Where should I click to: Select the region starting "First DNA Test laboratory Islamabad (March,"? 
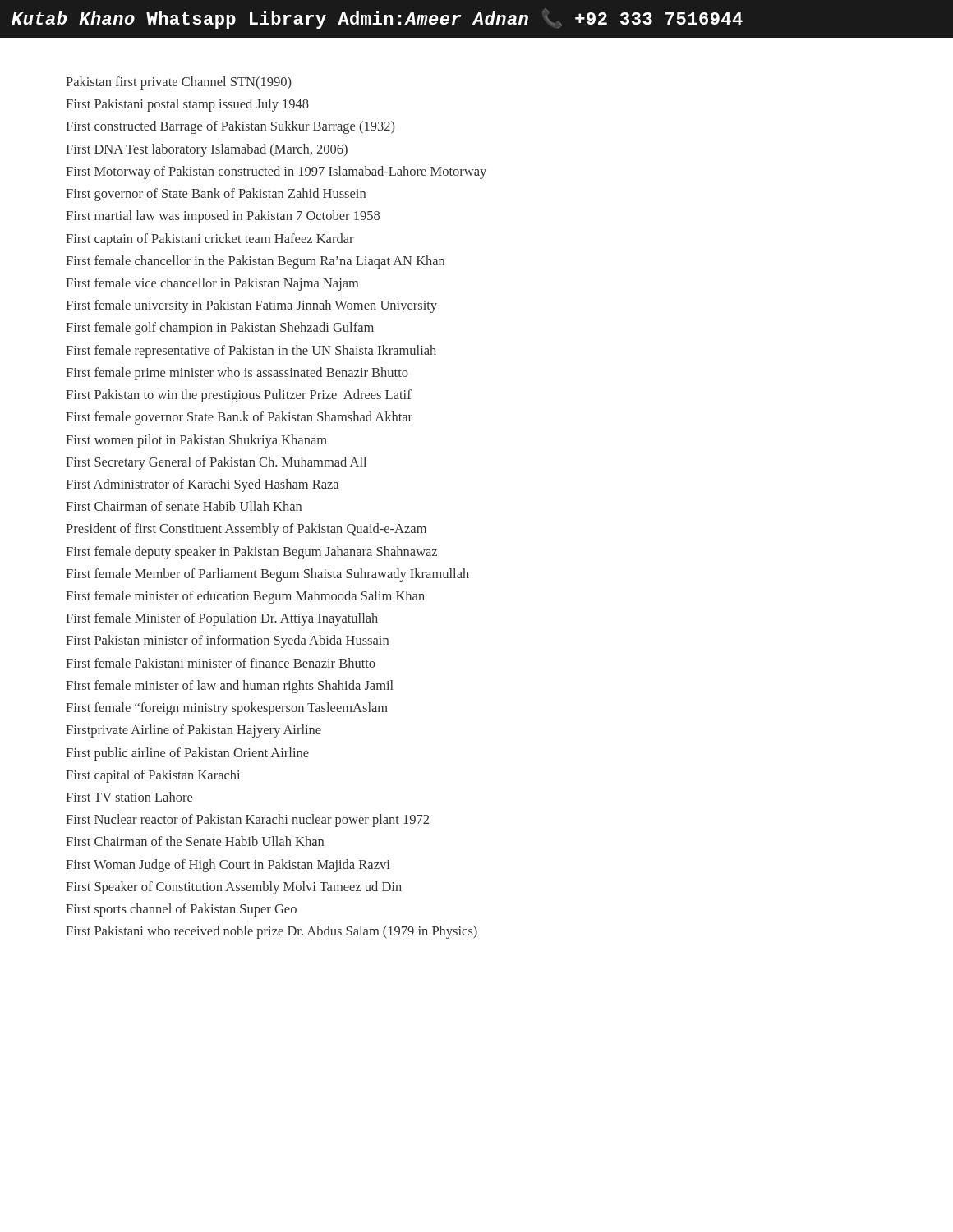click(207, 149)
